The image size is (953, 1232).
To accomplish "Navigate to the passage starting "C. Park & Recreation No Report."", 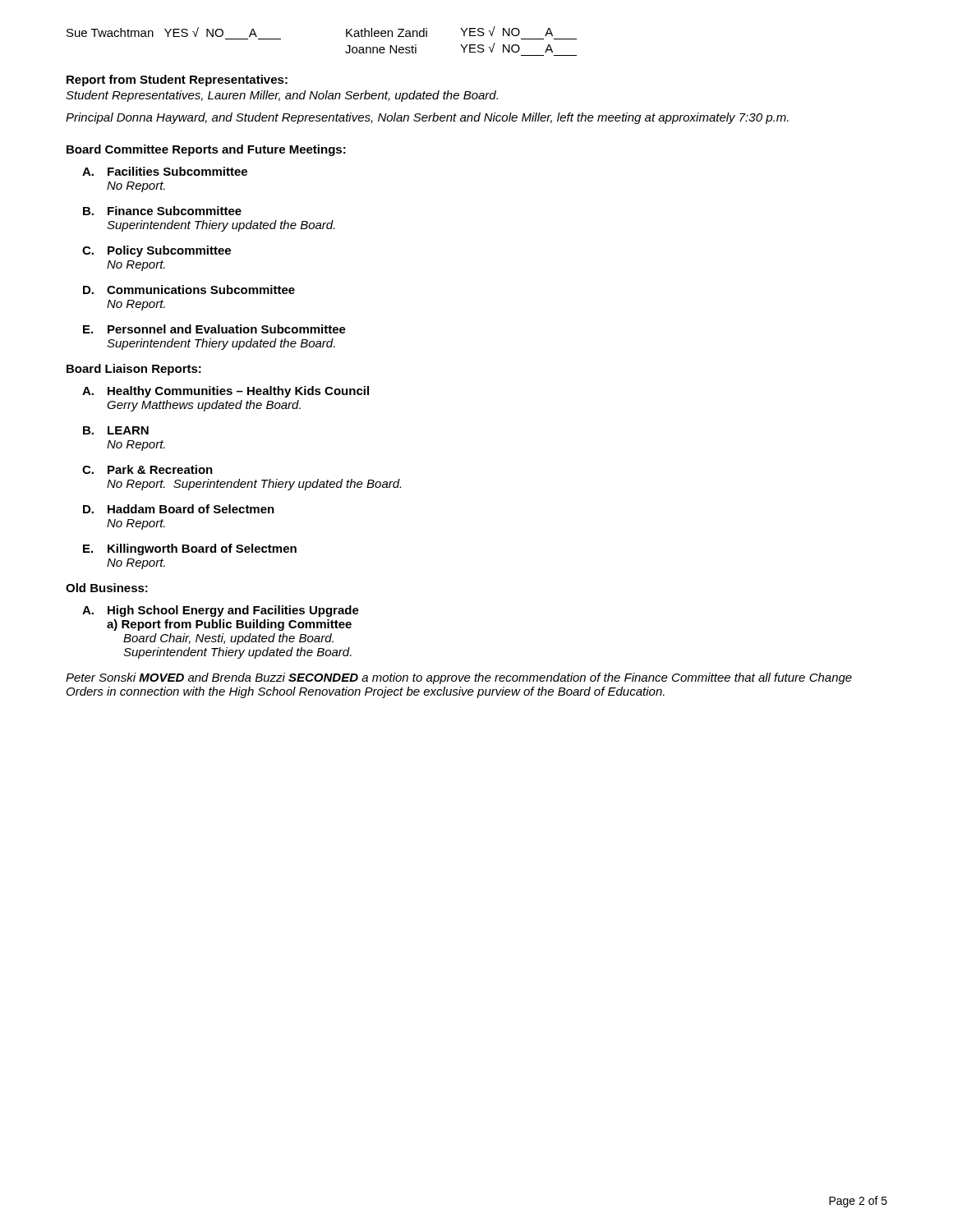I will (147, 469).
